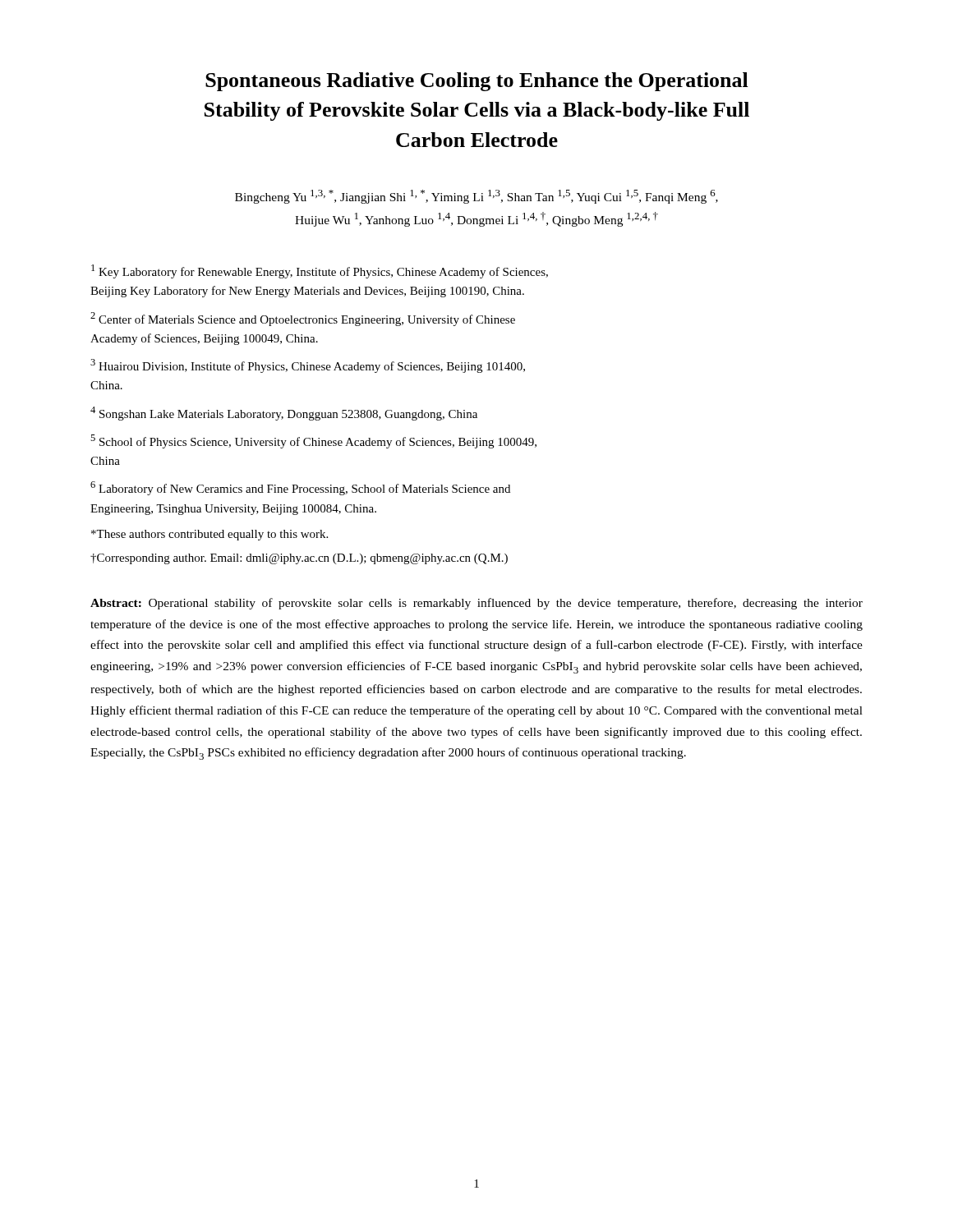
Task: Find the block on this page that starts "6 Laboratory of New Ceramics and Fine"
Action: [300, 497]
